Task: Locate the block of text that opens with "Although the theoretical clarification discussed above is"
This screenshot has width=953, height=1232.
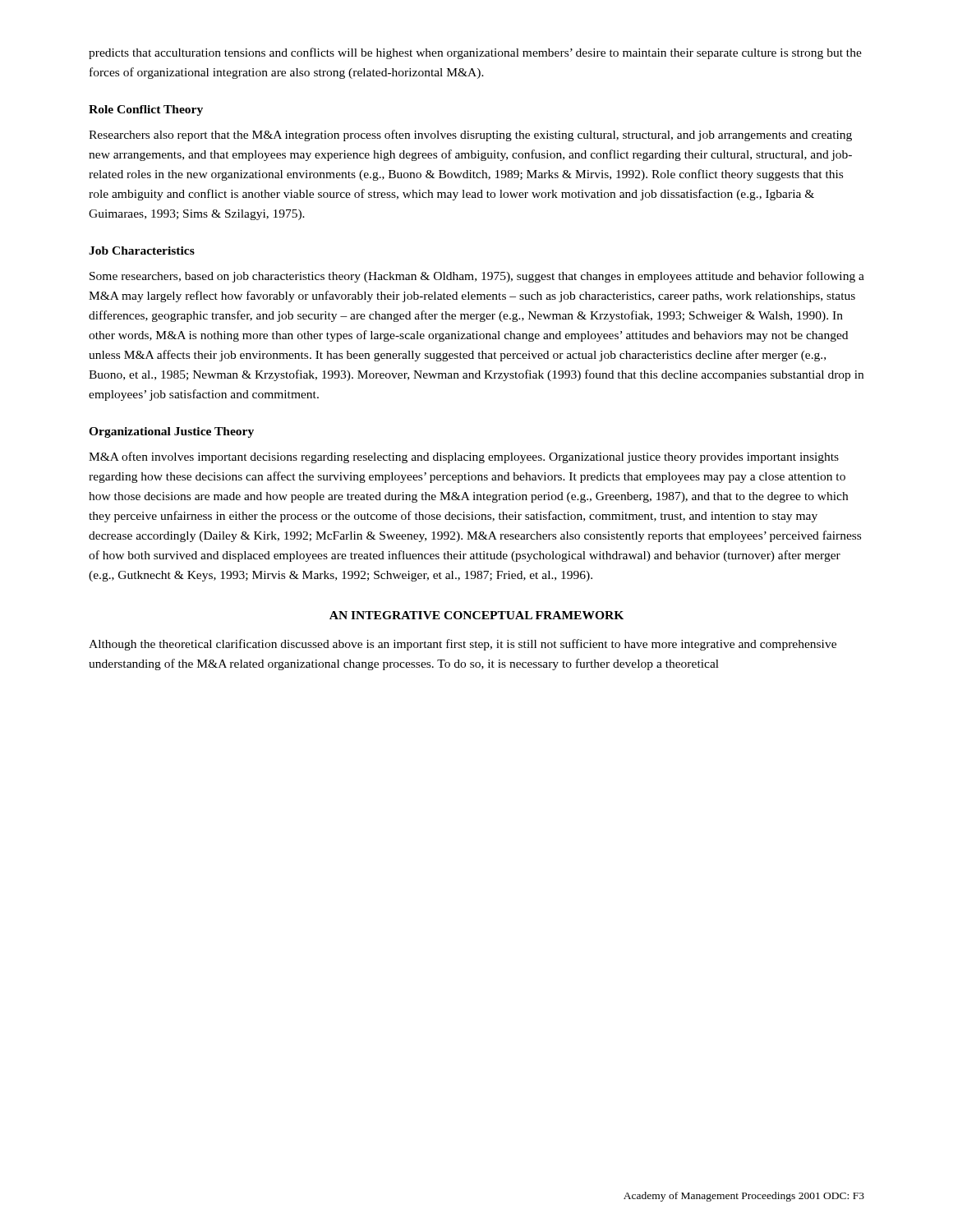Action: [x=463, y=654]
